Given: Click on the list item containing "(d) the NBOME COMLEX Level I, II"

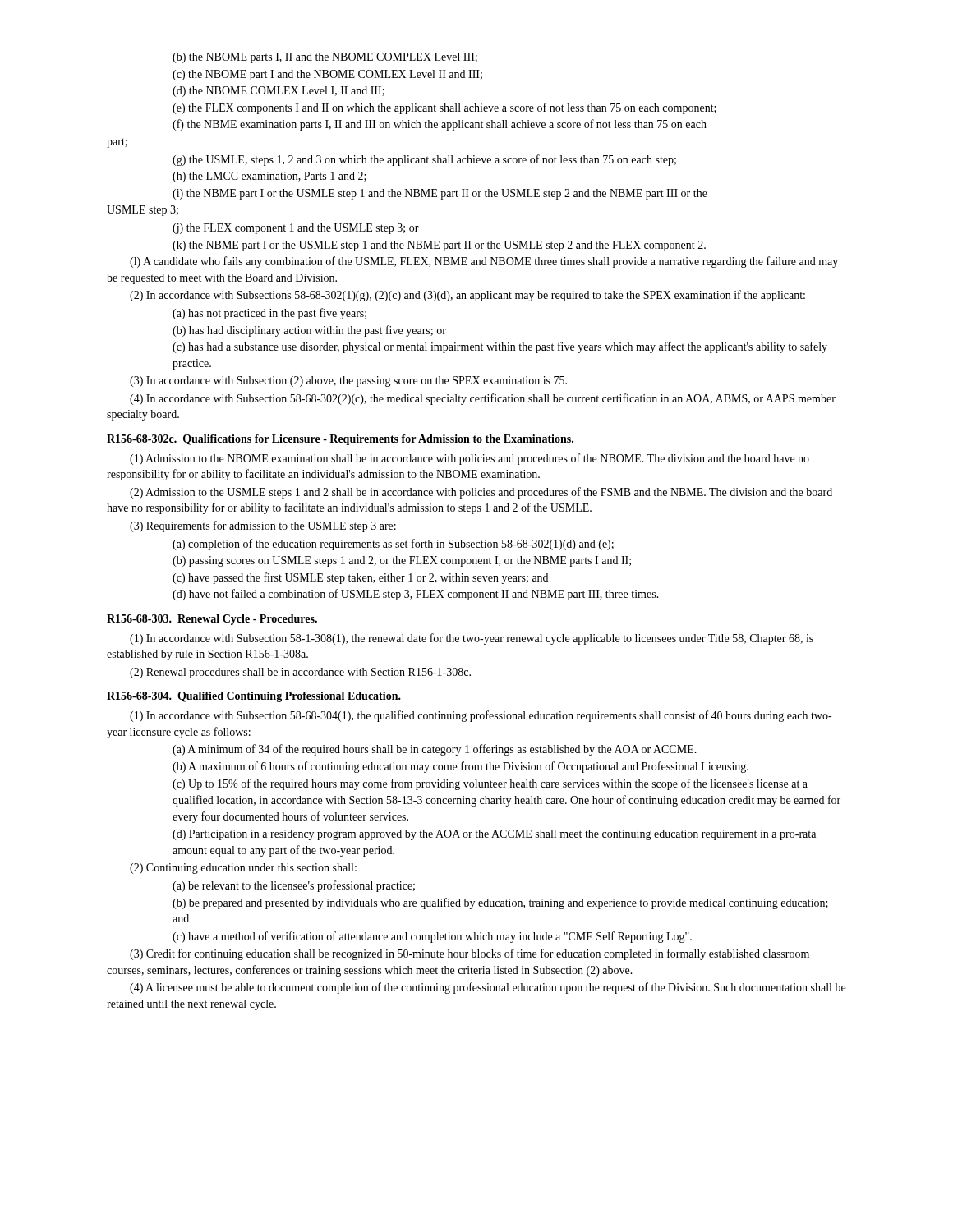Looking at the screenshot, I should (279, 91).
